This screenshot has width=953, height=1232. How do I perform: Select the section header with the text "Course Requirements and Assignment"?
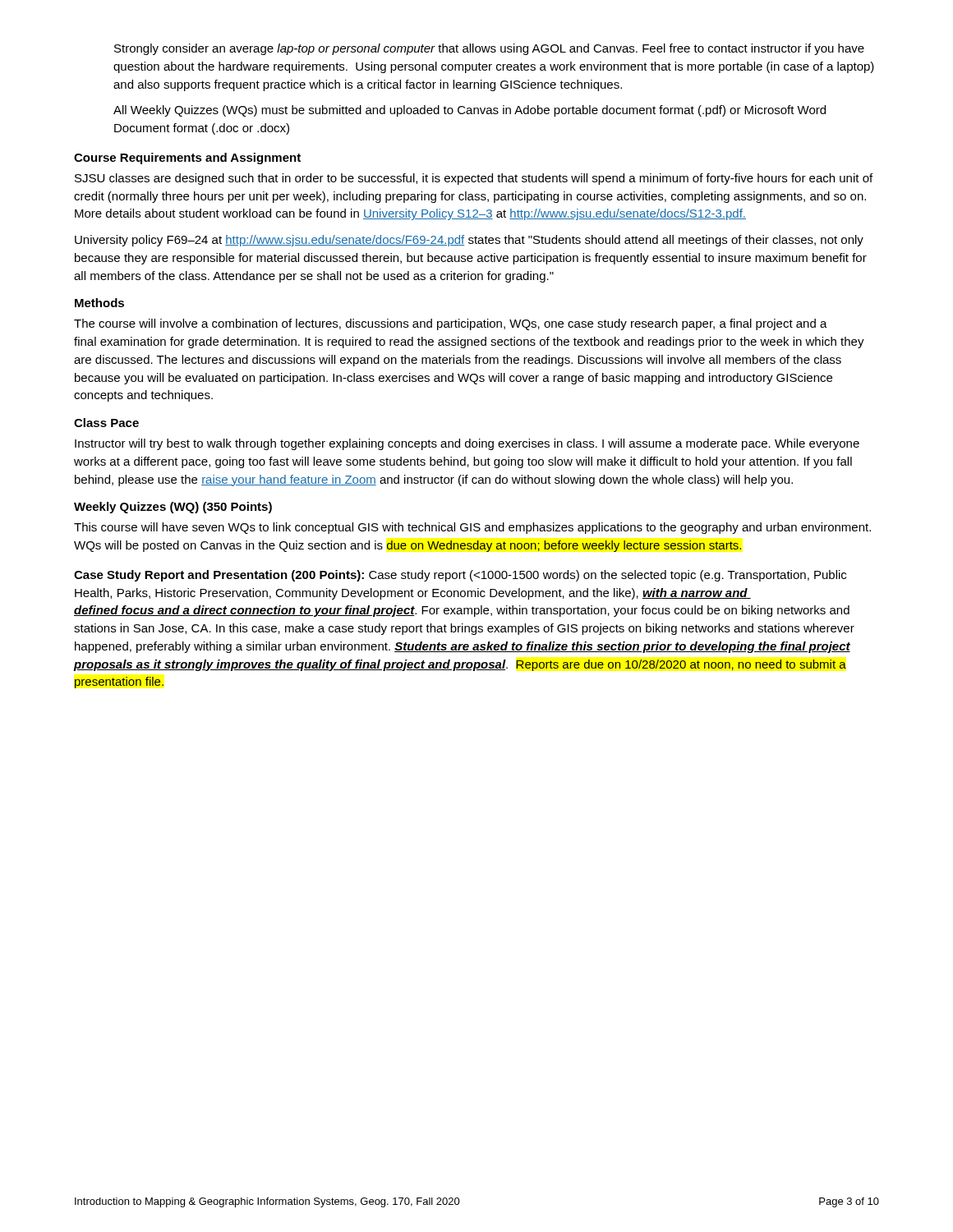[187, 157]
